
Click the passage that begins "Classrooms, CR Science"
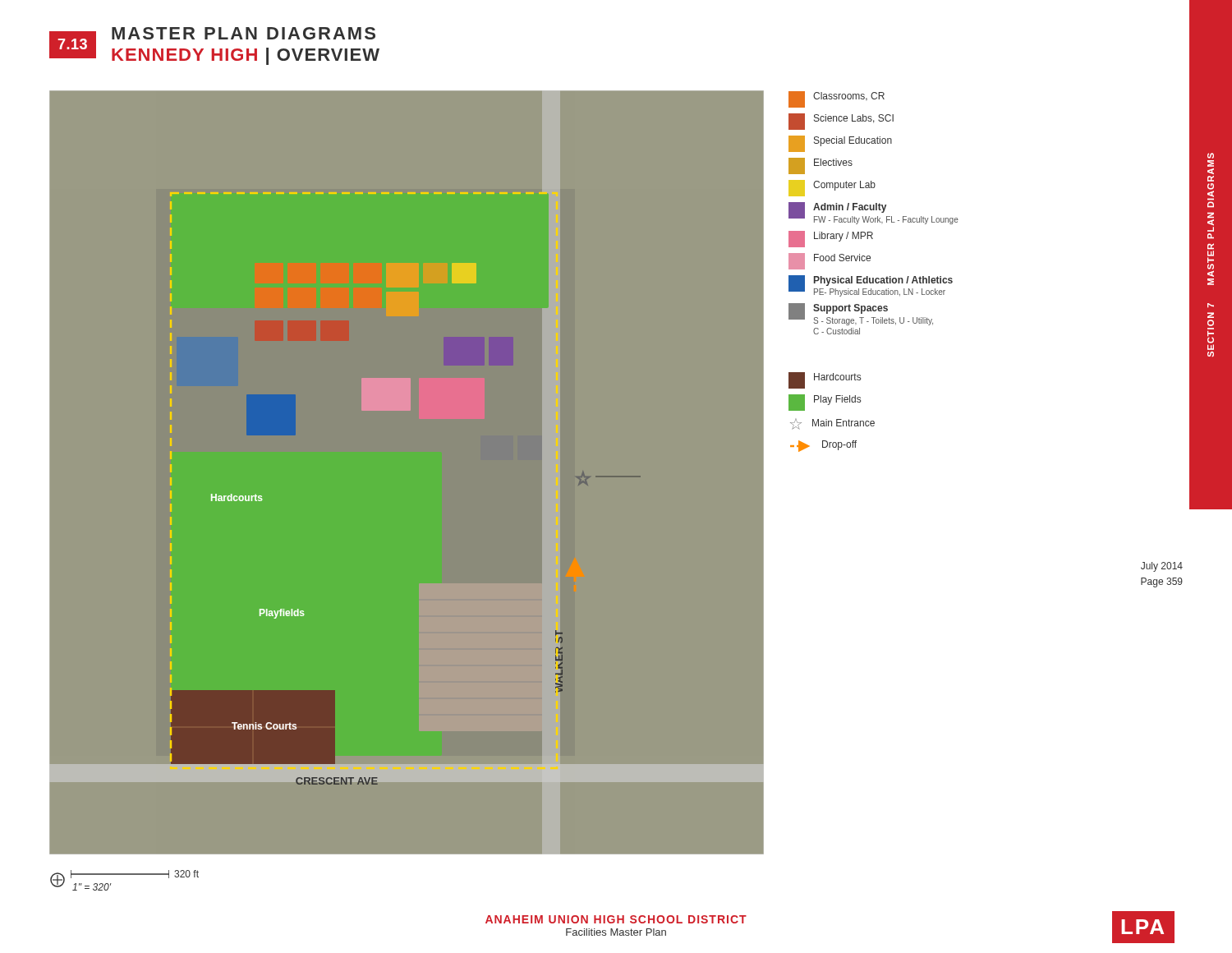tap(940, 272)
